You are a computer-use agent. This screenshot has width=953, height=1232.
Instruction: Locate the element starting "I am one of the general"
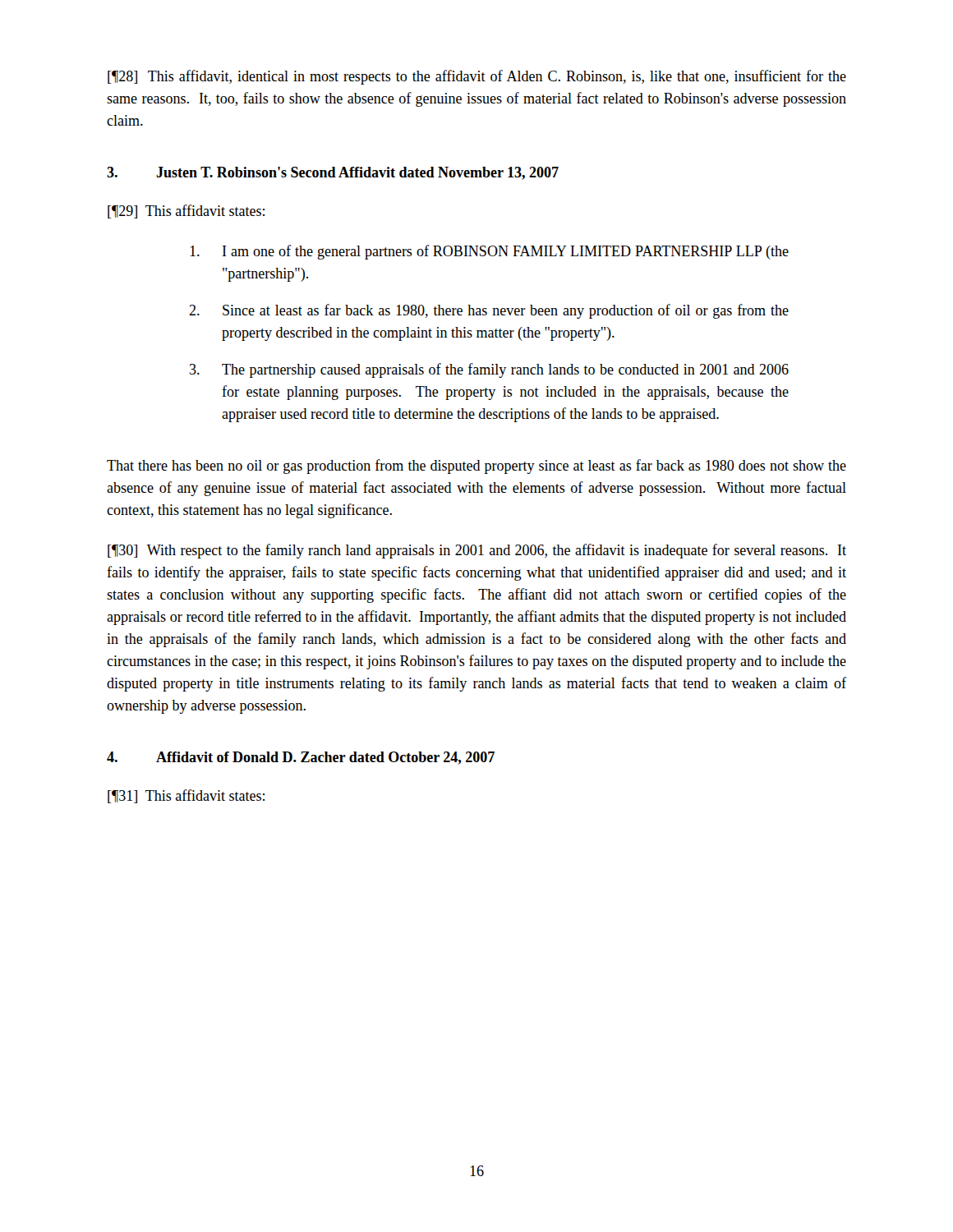[x=489, y=263]
